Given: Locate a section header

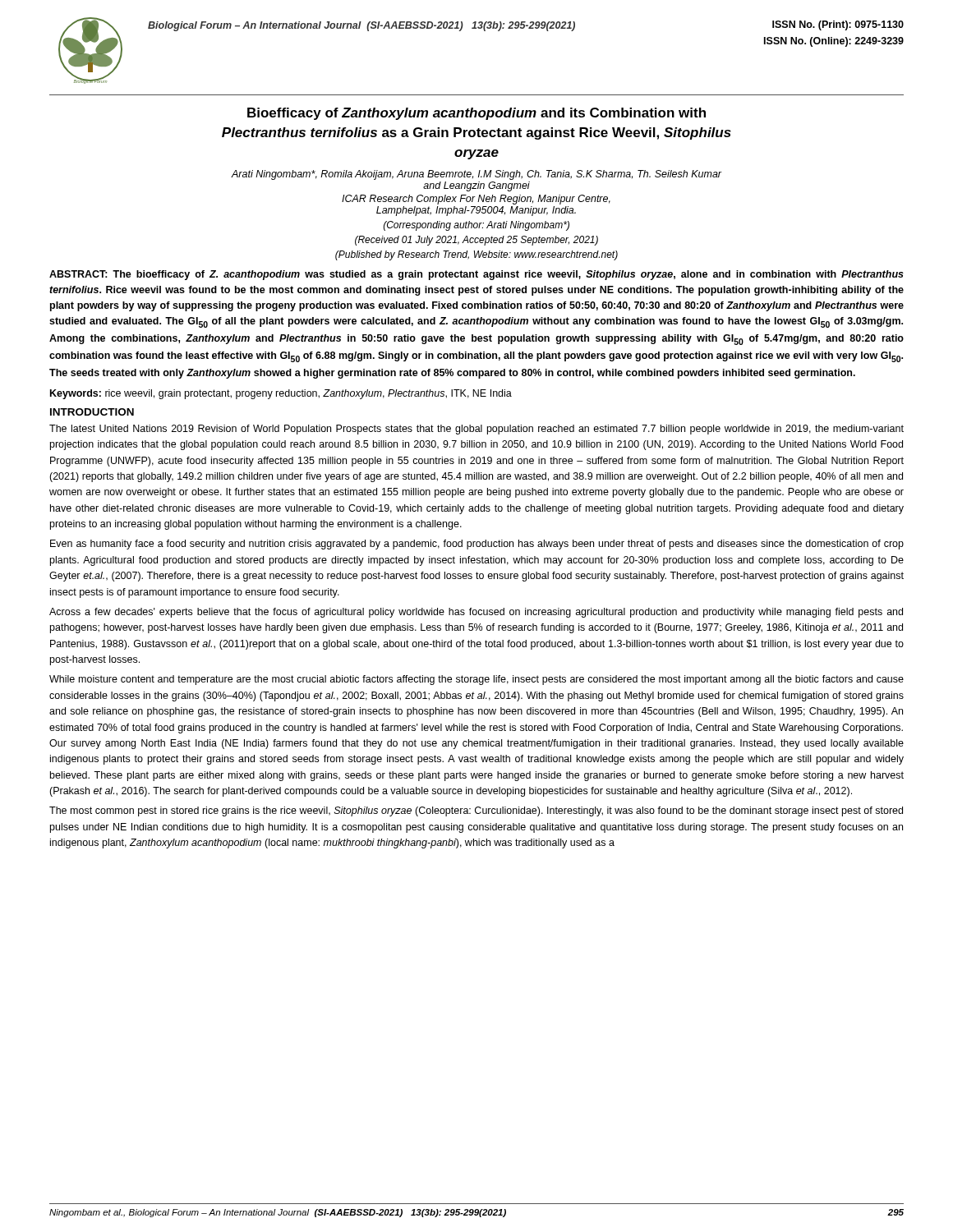Looking at the screenshot, I should (x=92, y=412).
